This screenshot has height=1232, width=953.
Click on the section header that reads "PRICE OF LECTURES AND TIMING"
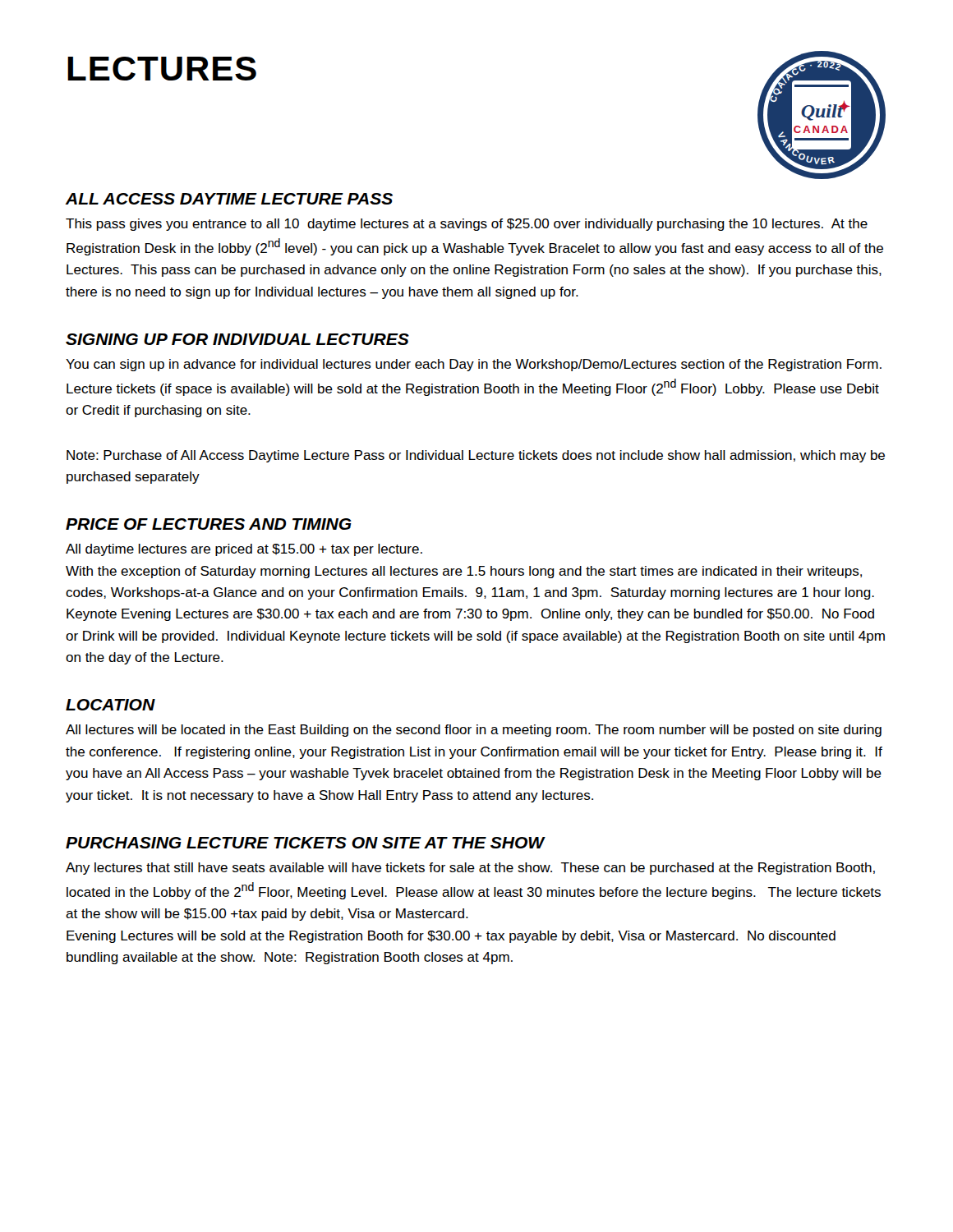pos(209,524)
